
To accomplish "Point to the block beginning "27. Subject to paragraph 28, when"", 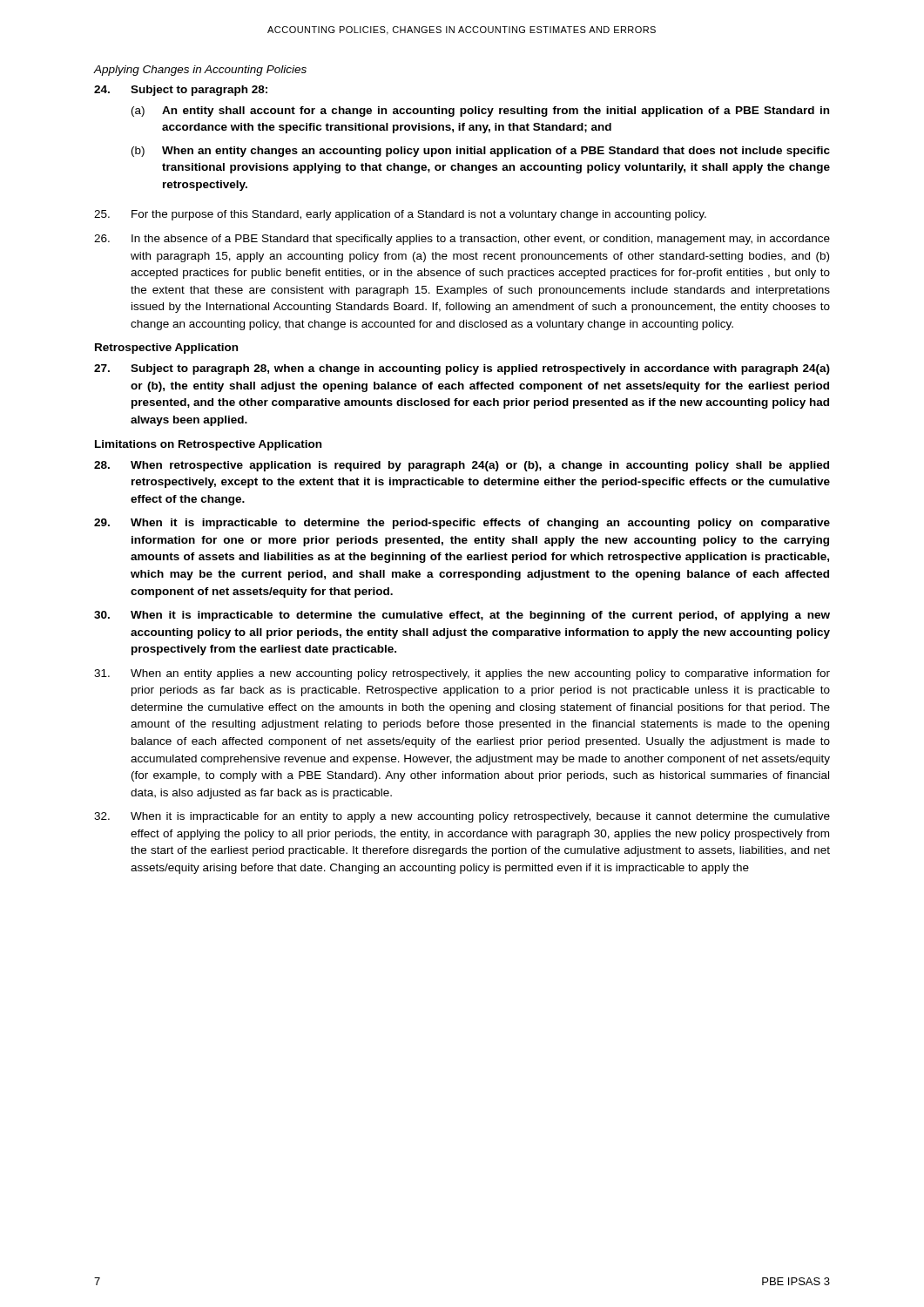I will coord(462,394).
